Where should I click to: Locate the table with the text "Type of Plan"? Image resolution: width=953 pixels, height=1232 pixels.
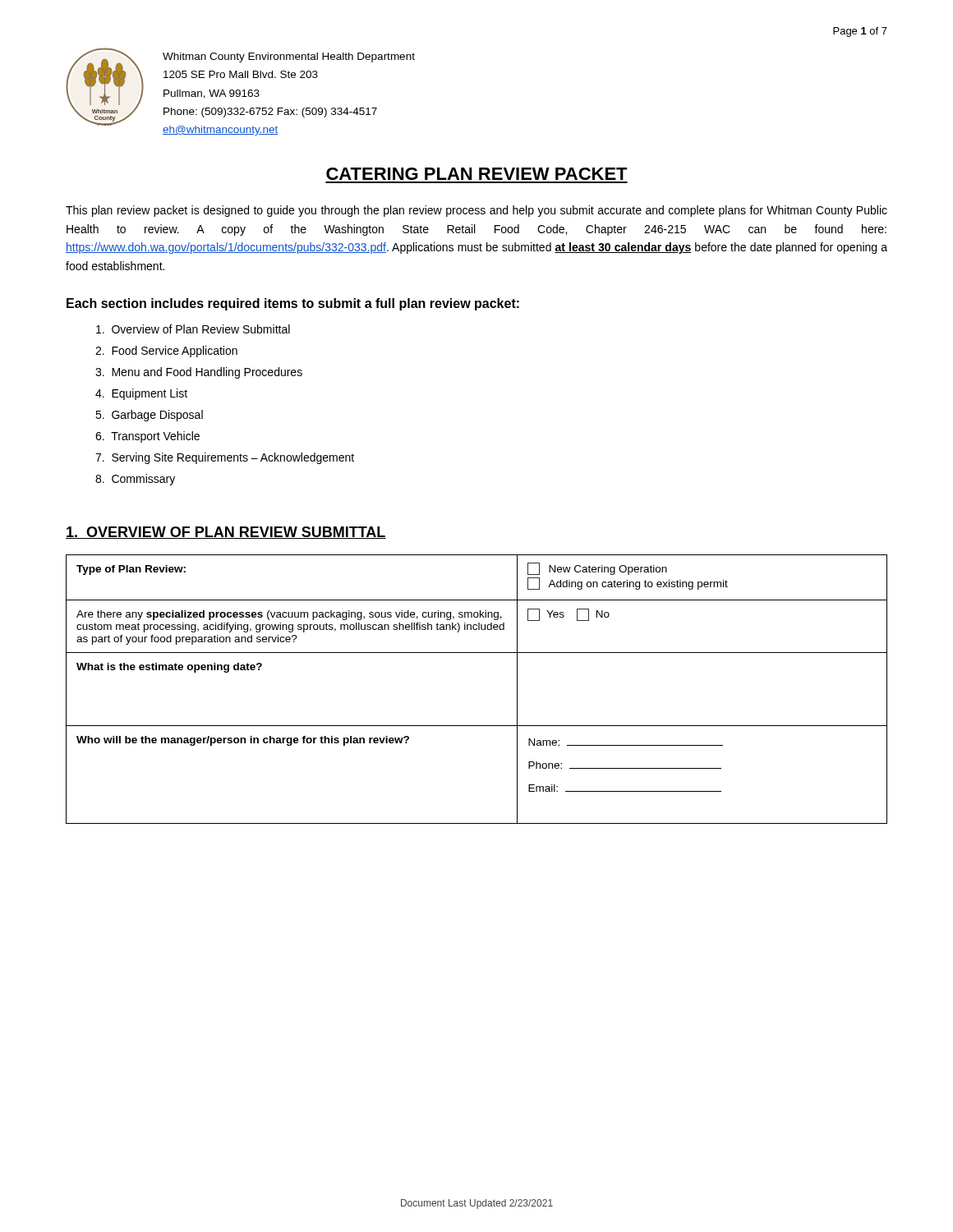pos(476,689)
